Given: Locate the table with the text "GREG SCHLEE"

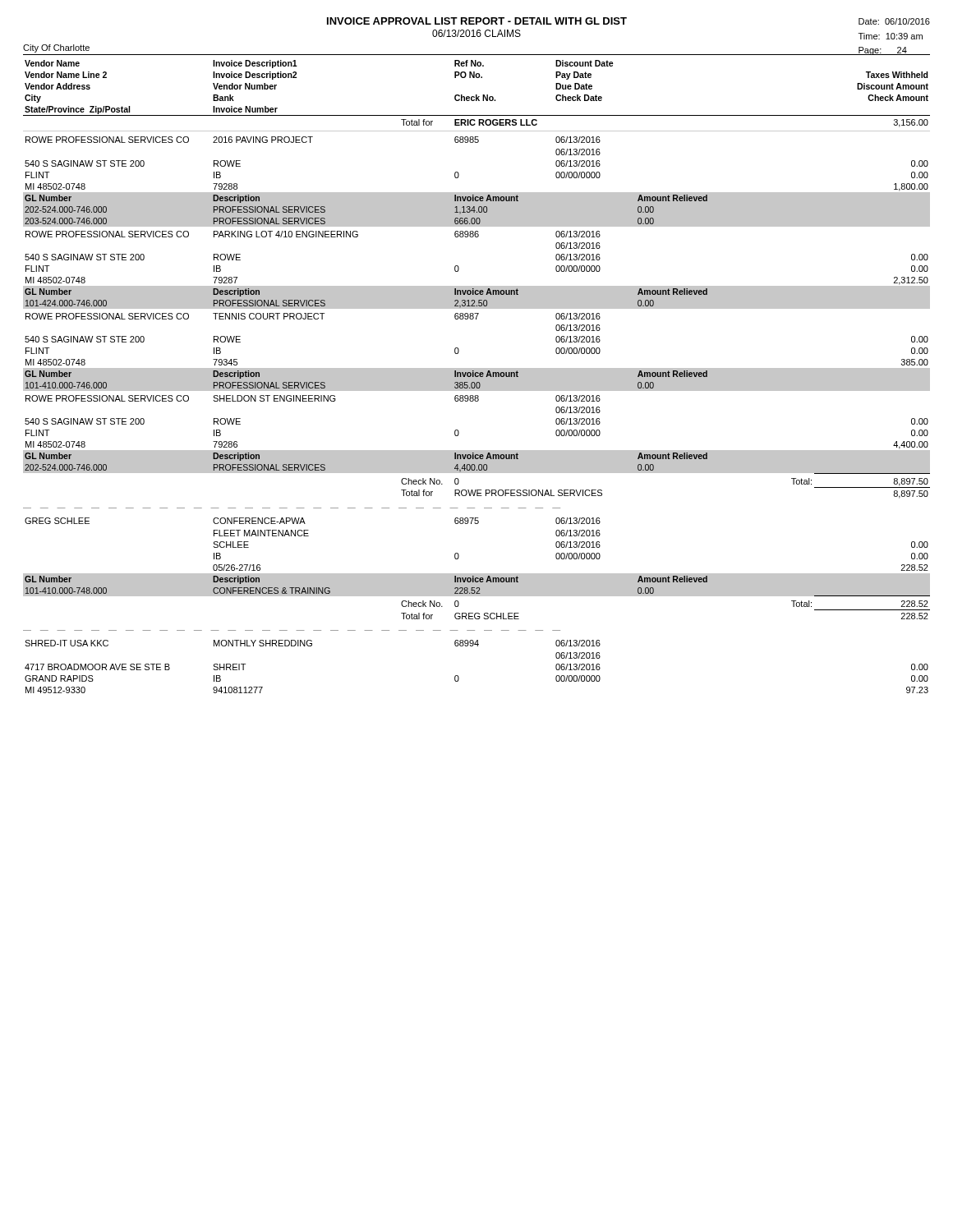Looking at the screenshot, I should pos(476,377).
